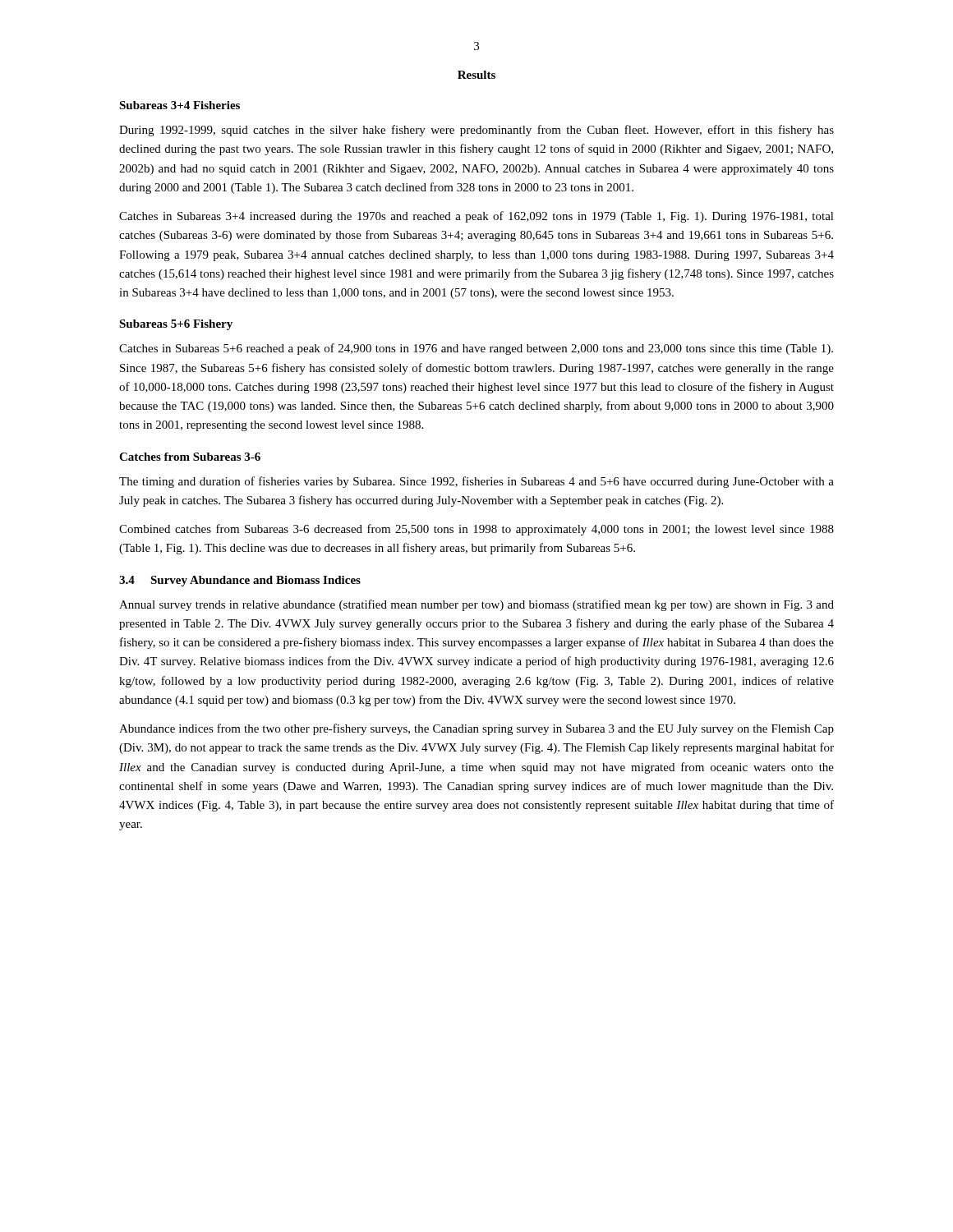Find the block on this page that starts "Annual survey trends in relative abundance (stratified"

[476, 652]
